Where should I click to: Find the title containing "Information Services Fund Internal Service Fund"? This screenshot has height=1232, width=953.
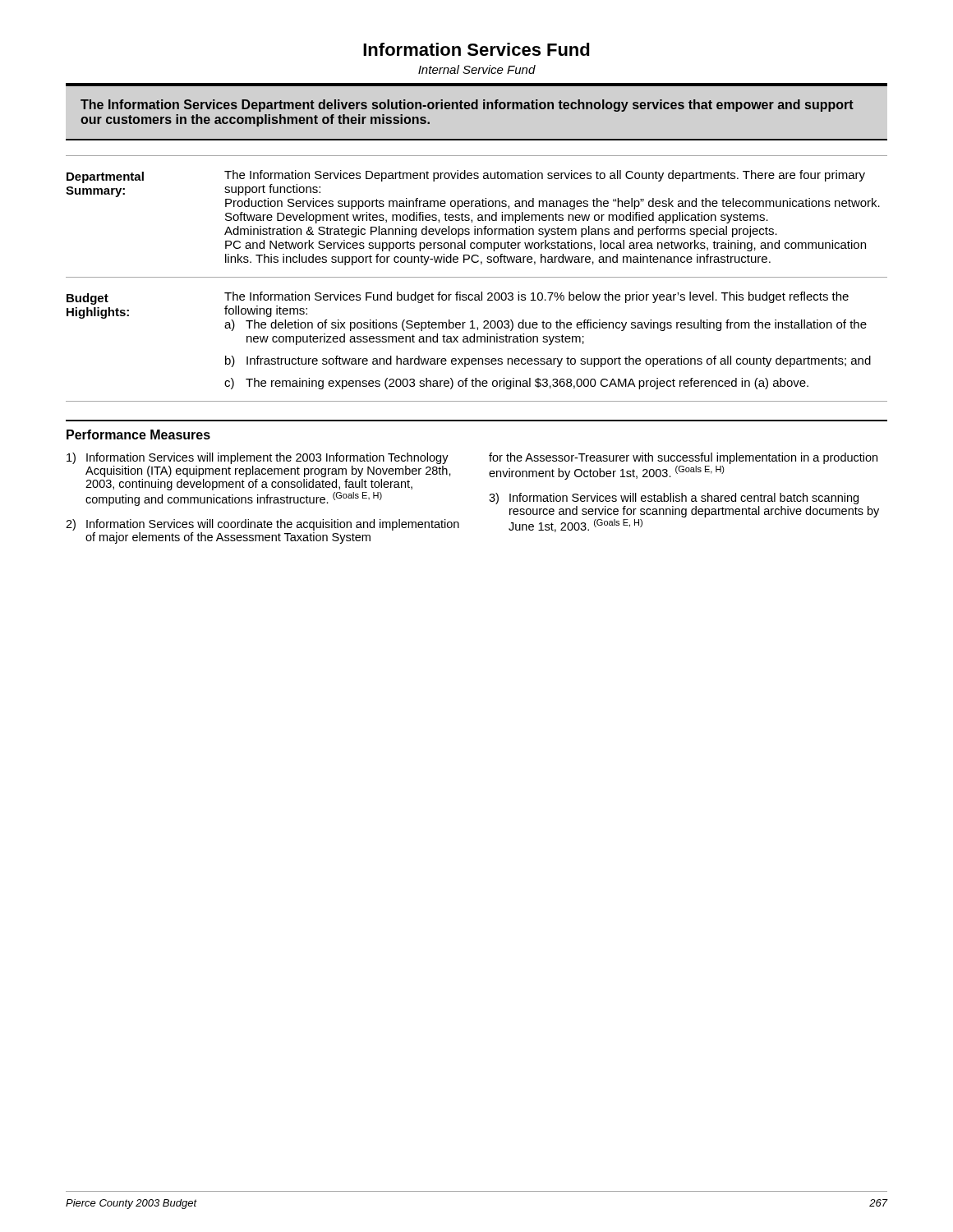pyautogui.click(x=476, y=58)
